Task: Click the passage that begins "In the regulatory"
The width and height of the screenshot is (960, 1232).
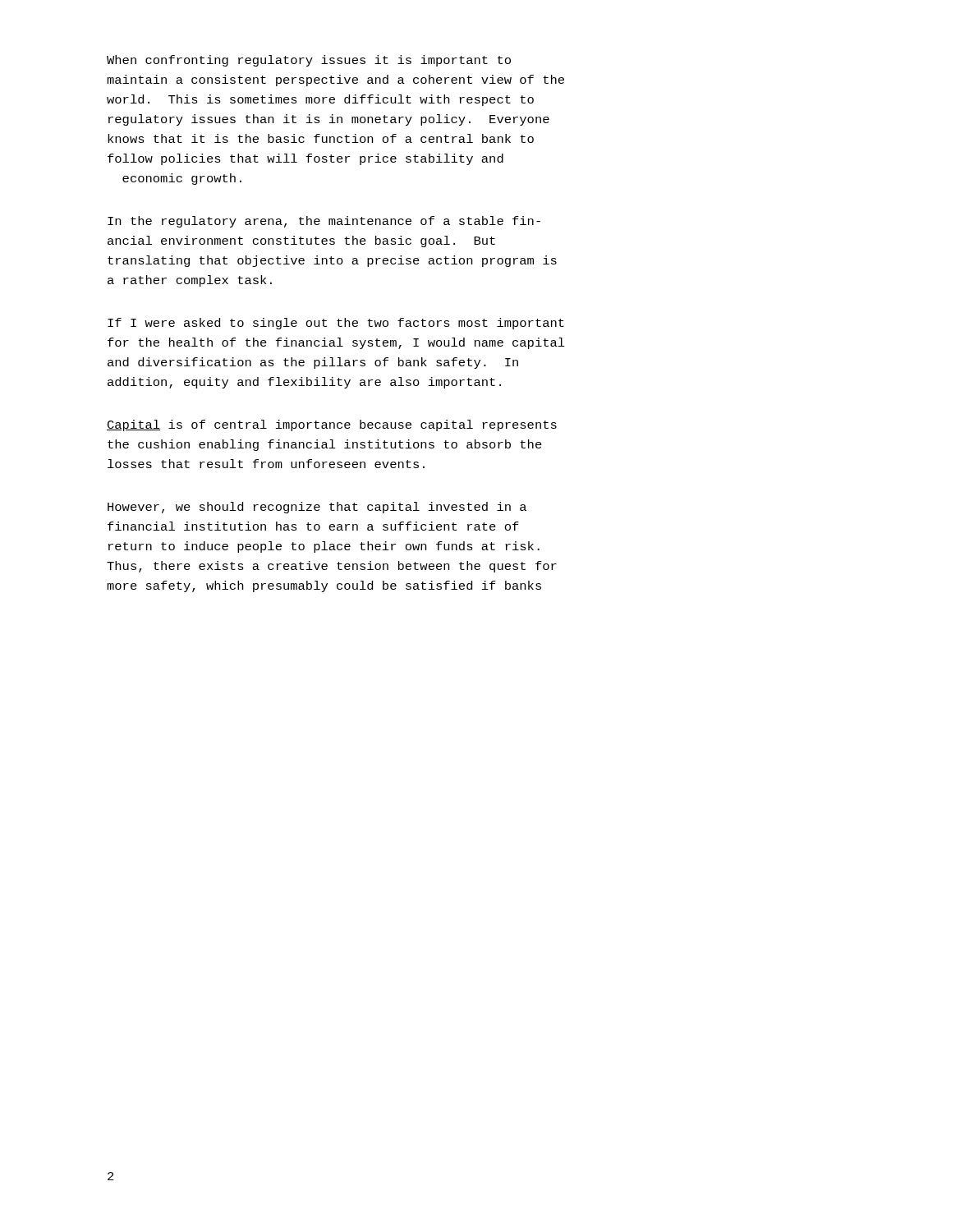Action: (x=332, y=251)
